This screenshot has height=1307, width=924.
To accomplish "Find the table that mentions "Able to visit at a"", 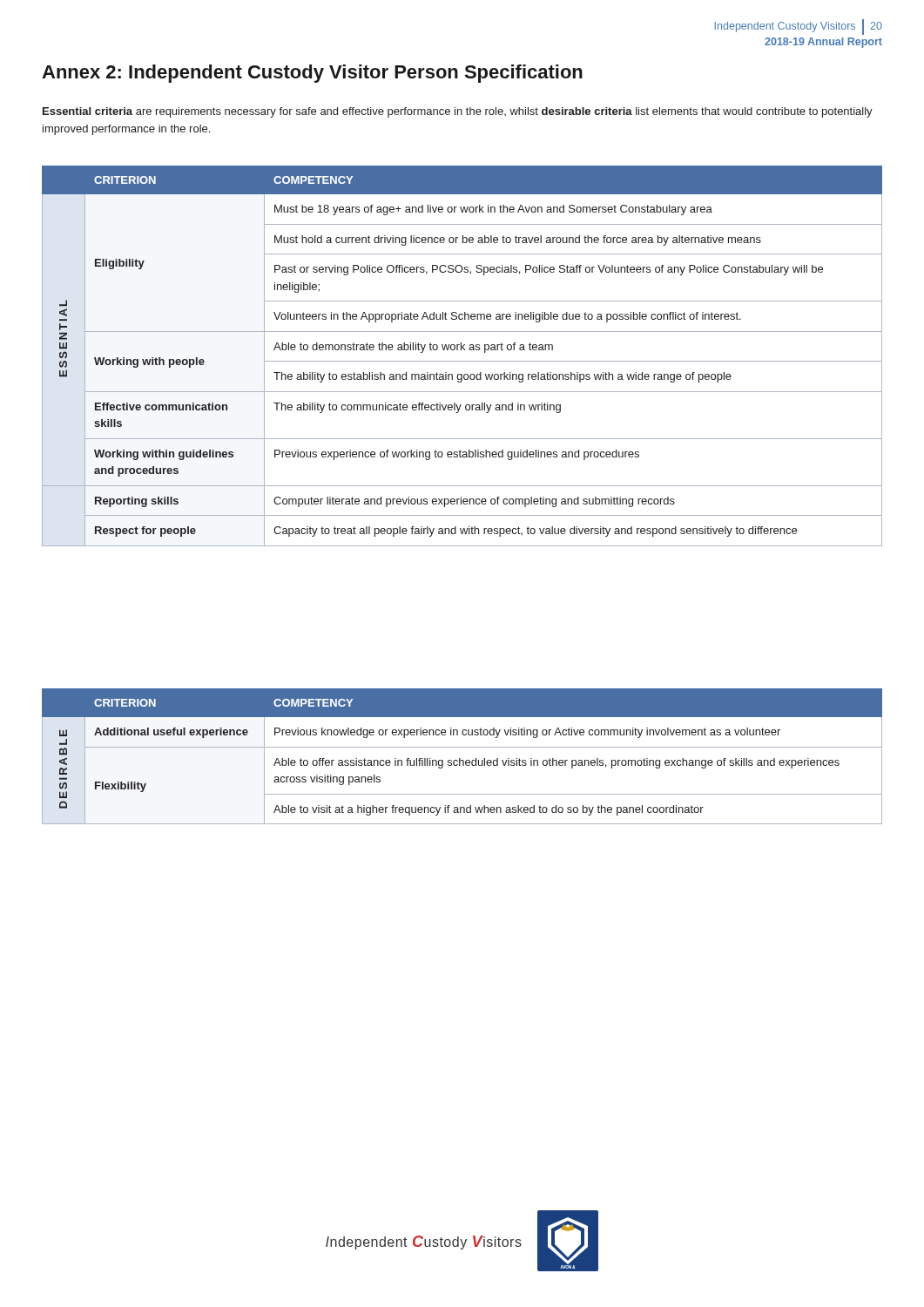I will pyautogui.click(x=462, y=756).
